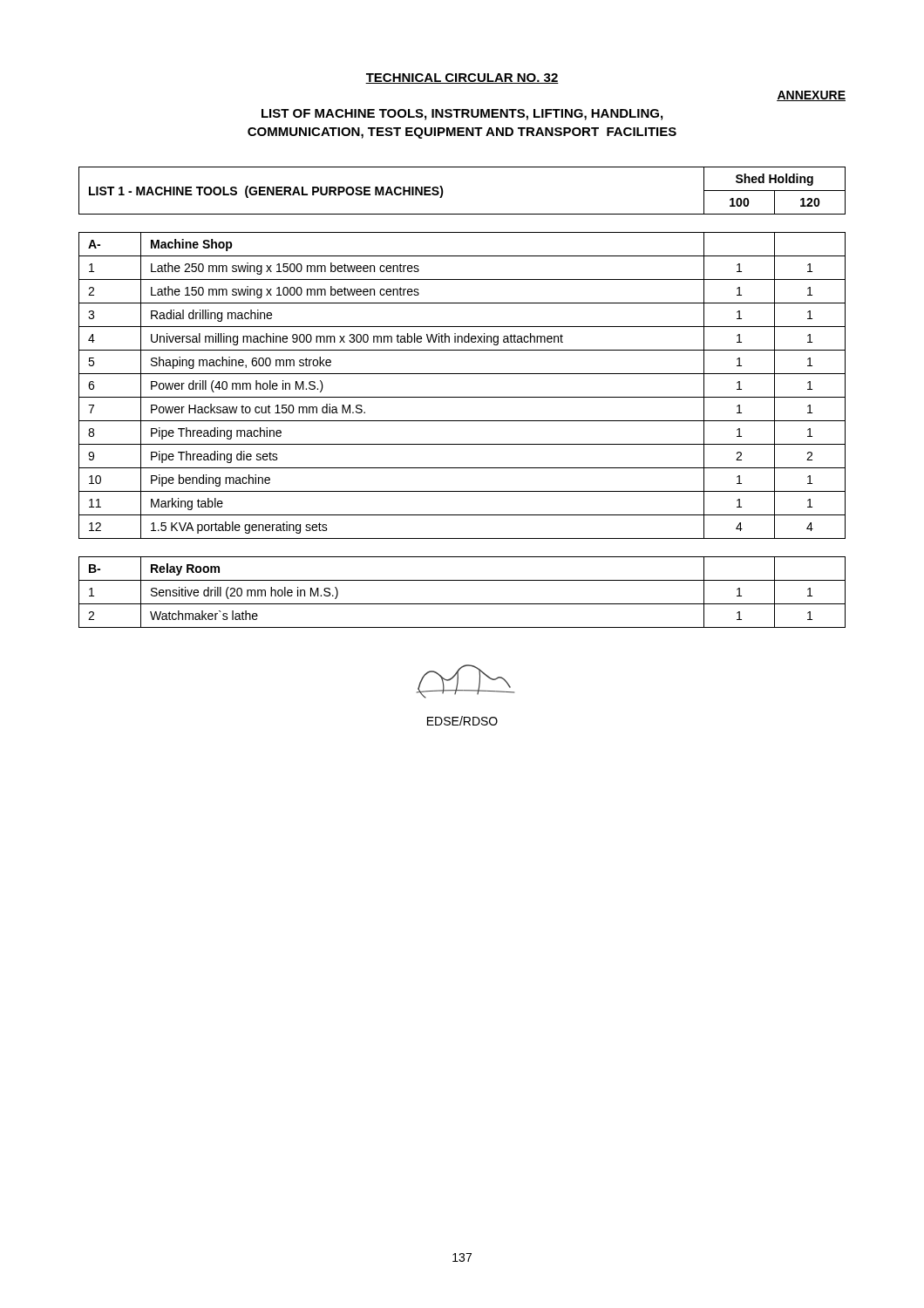Locate the illustration

click(462, 681)
